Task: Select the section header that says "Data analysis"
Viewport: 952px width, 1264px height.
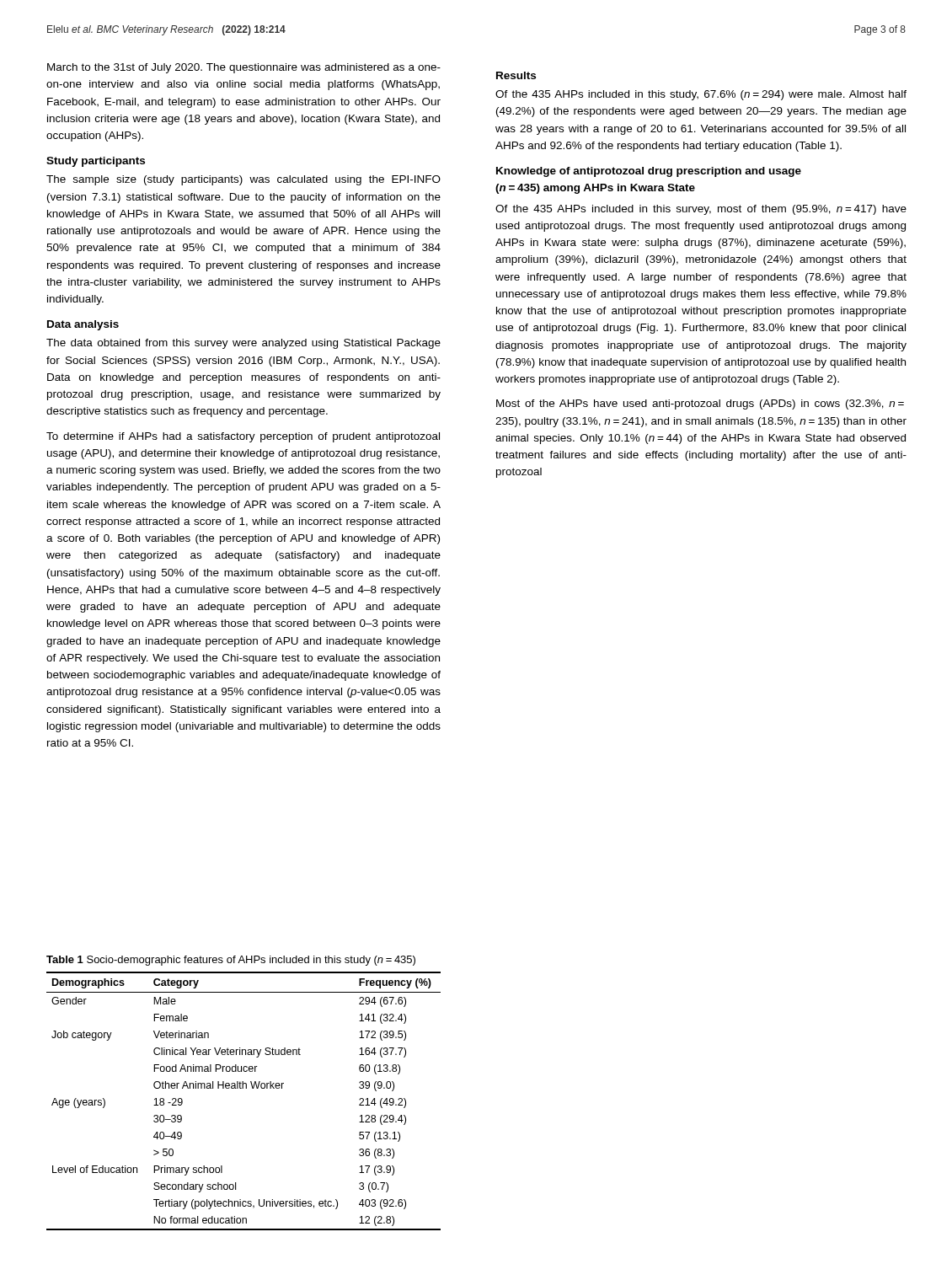Action: point(83,324)
